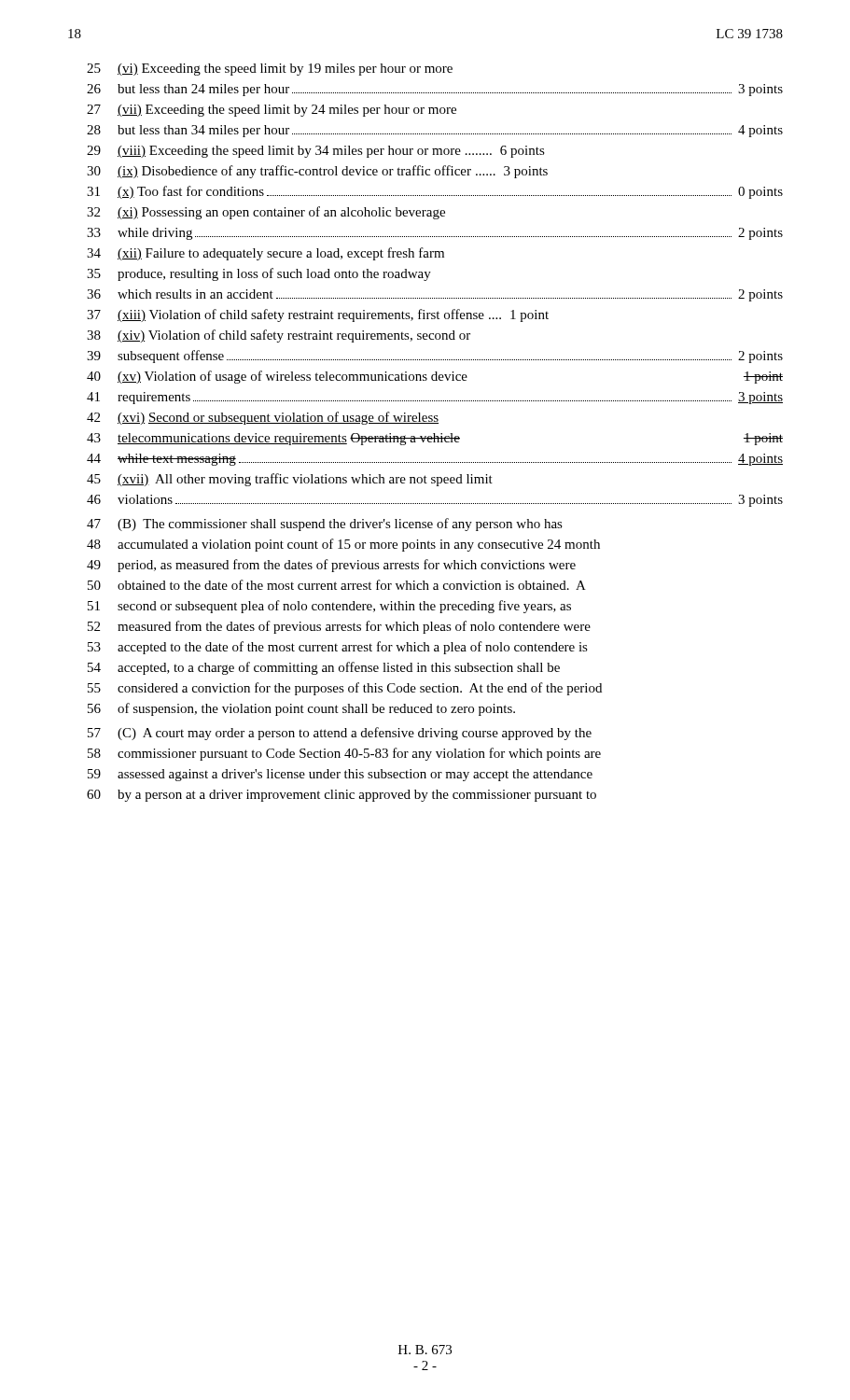Locate the list item containing "30 (ix) Disobedience of any traffic-control device or"

[x=425, y=171]
